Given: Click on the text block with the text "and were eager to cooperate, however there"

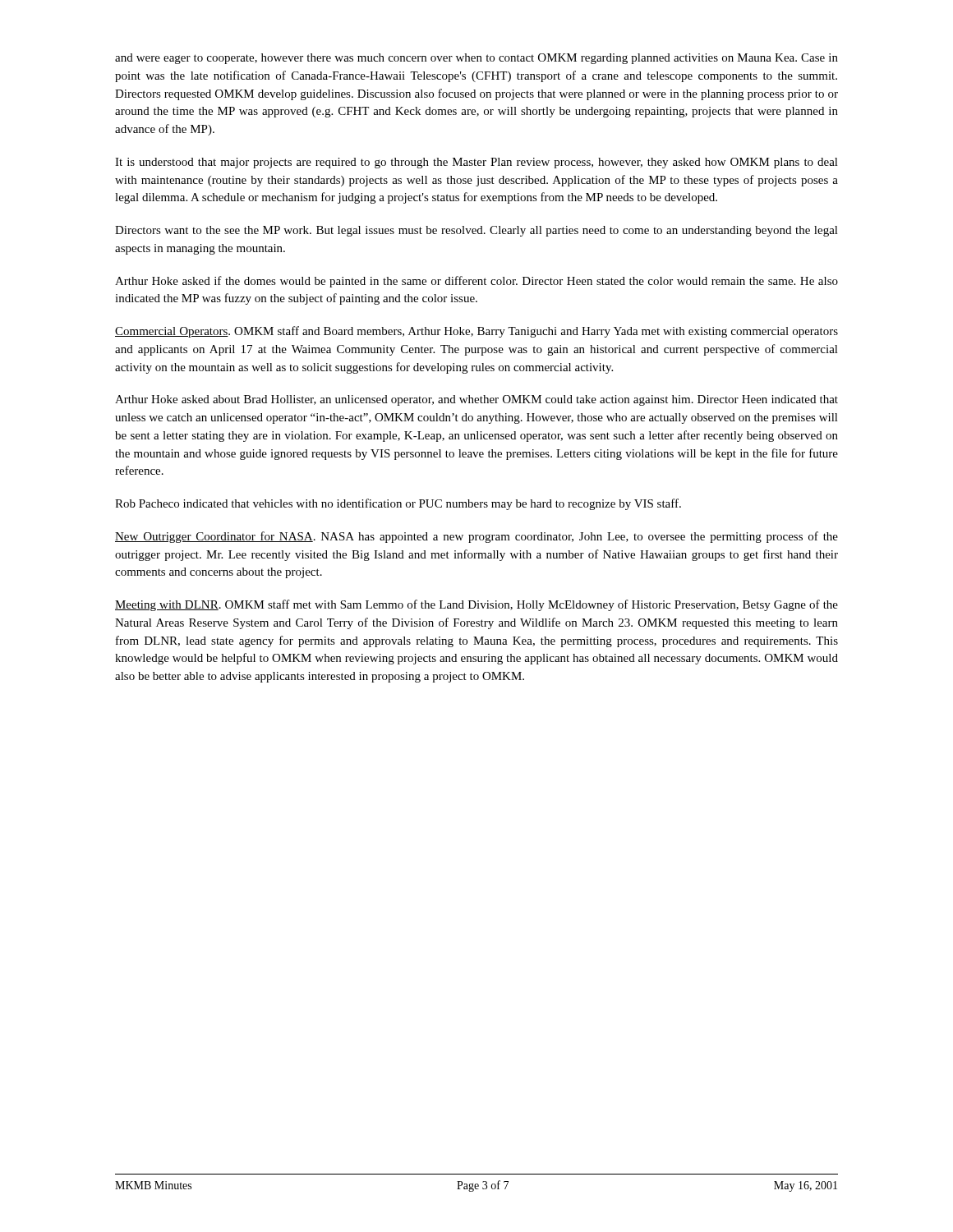Looking at the screenshot, I should pyautogui.click(x=476, y=93).
